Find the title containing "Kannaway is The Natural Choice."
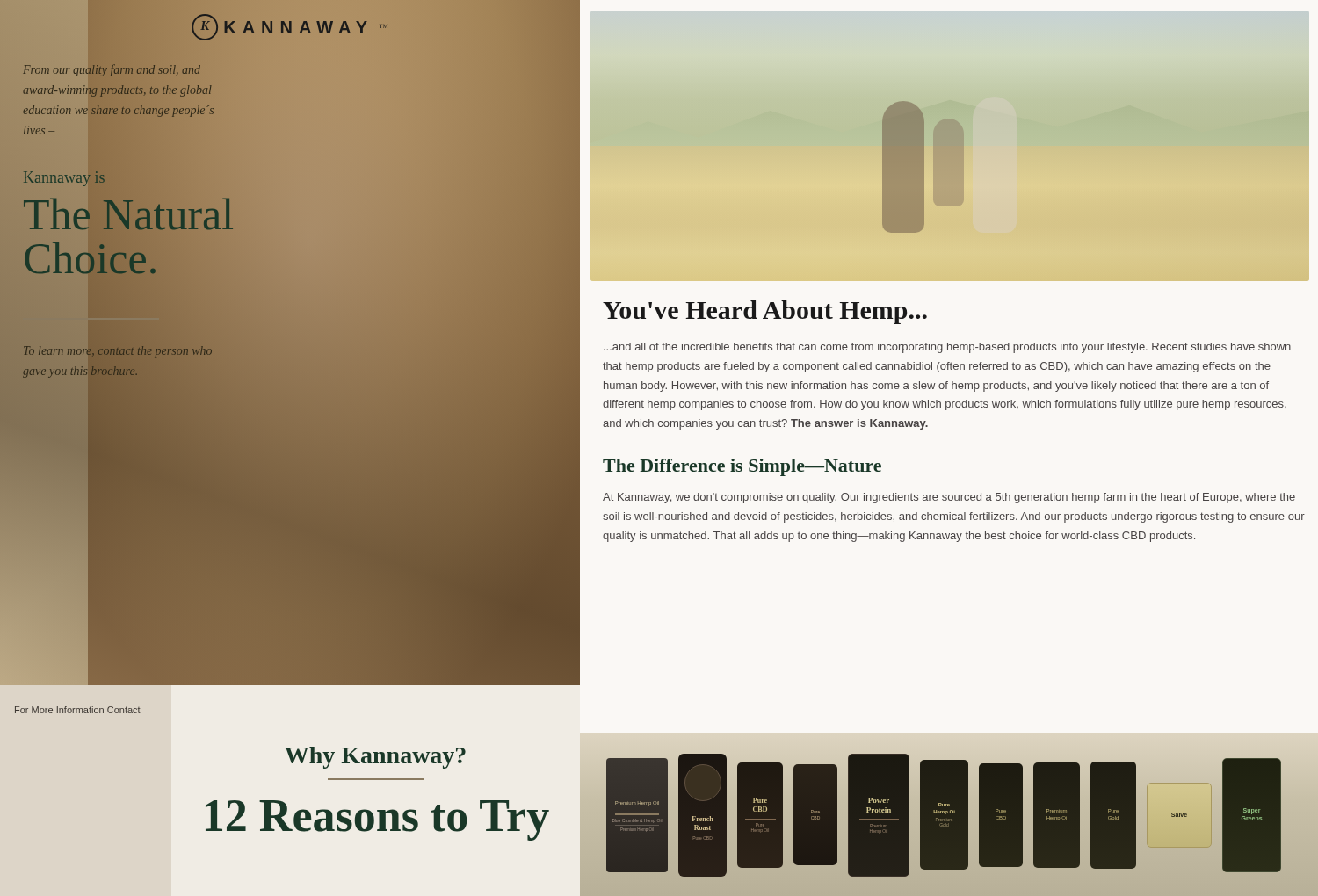 click(x=141, y=224)
